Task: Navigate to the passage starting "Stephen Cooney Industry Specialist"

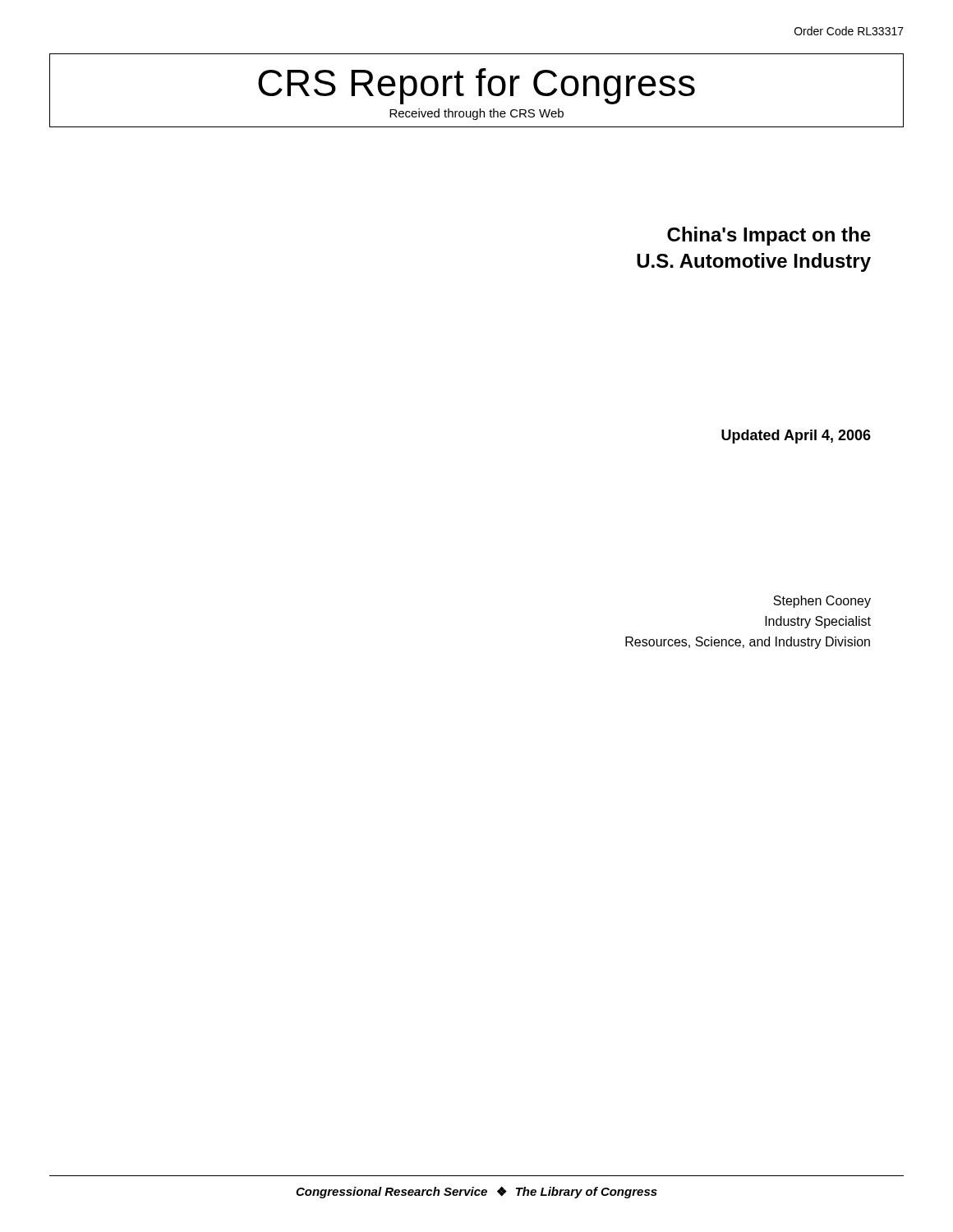Action: 822,602
